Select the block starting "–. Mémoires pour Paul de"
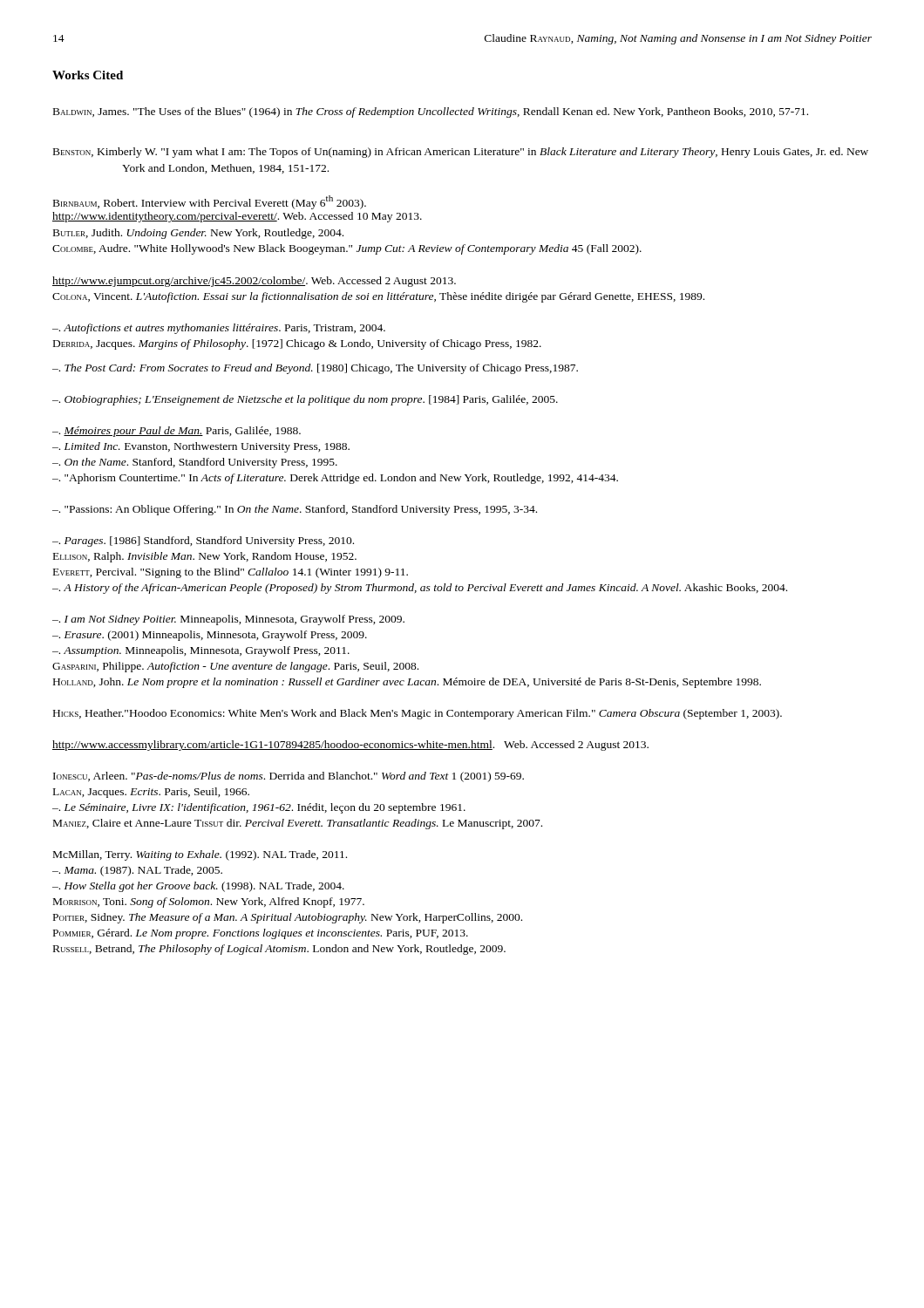924x1308 pixels. tap(177, 430)
